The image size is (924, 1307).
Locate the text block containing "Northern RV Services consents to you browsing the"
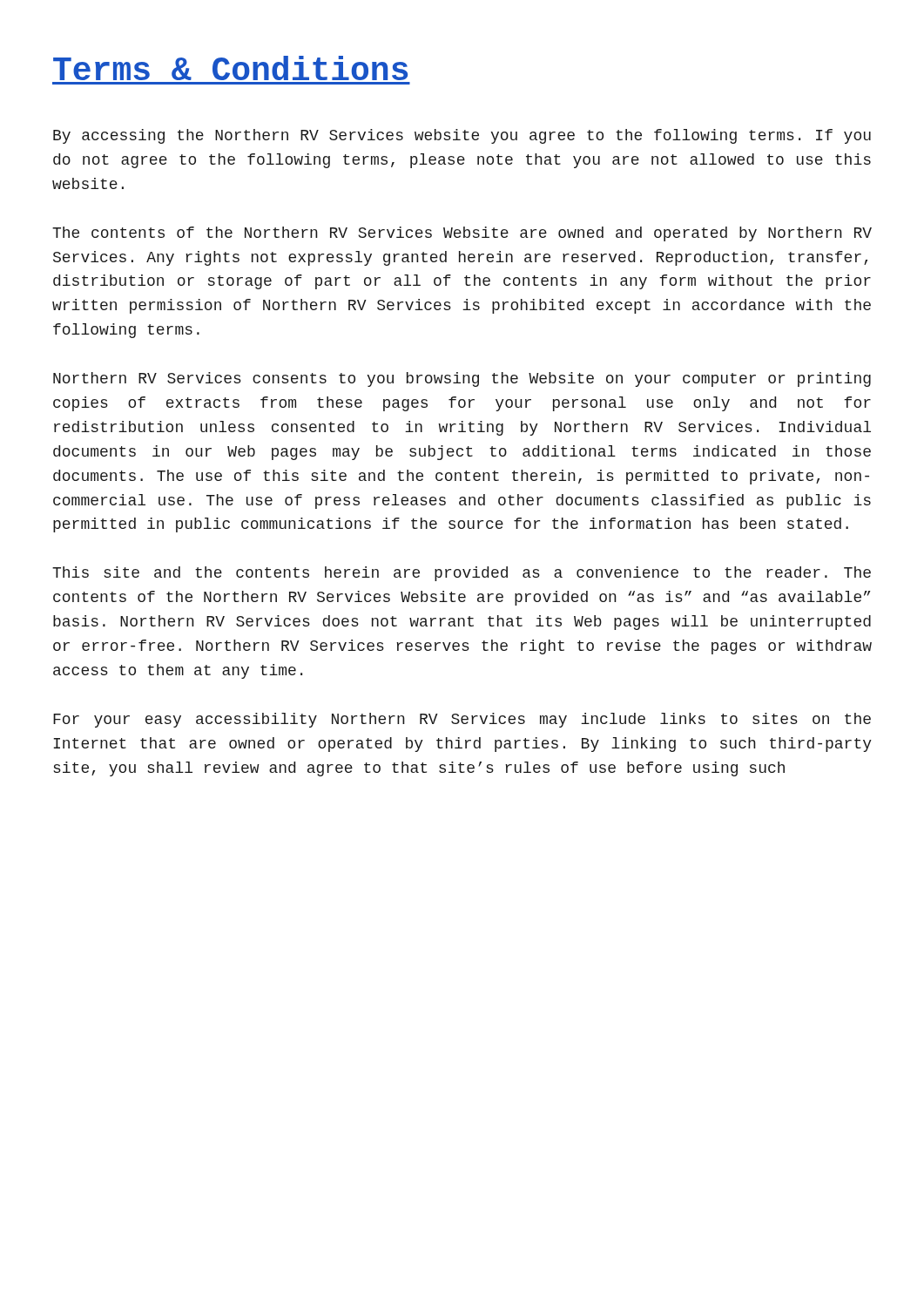(462, 452)
